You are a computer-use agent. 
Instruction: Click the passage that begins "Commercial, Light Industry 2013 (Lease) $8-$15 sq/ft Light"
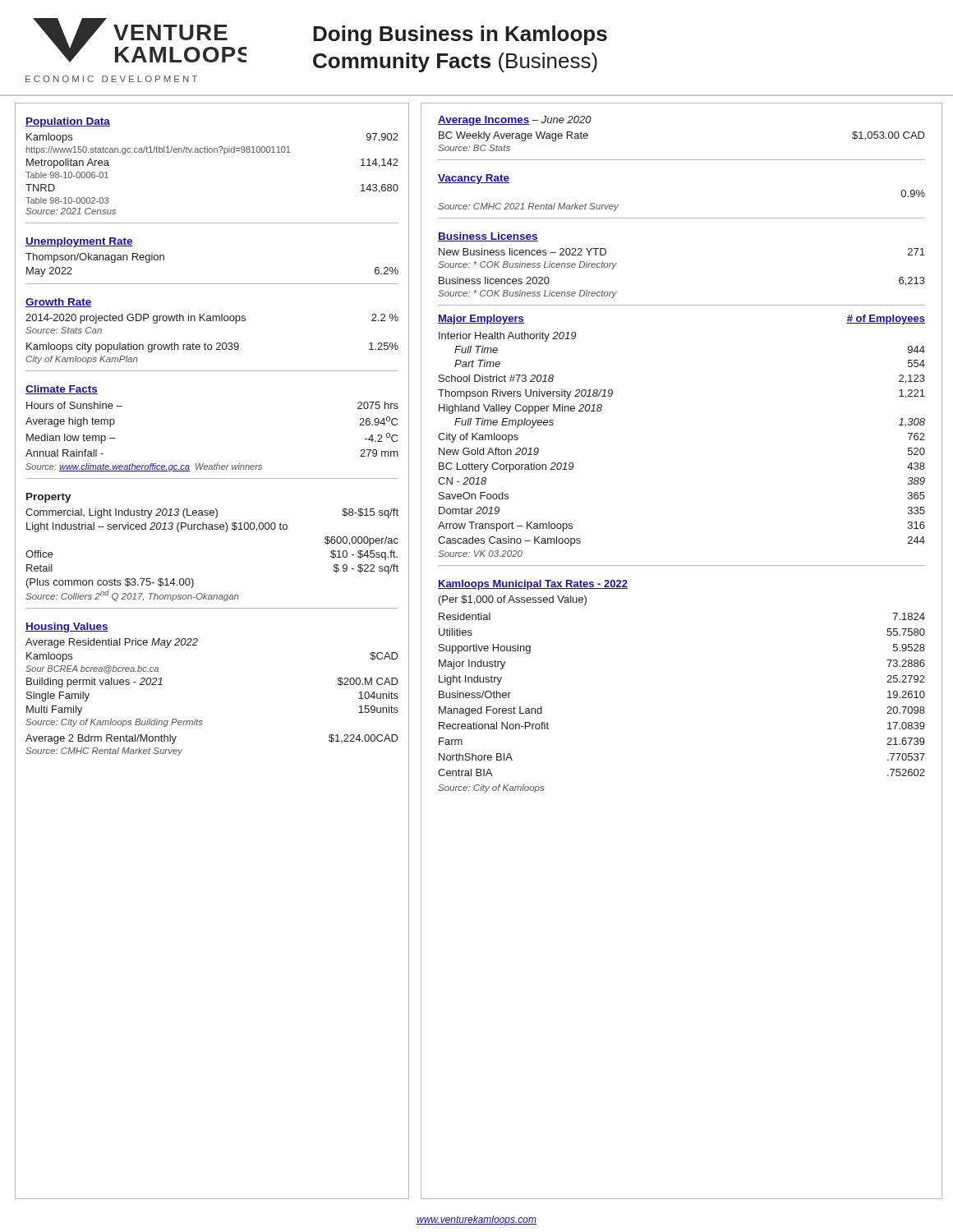click(x=212, y=513)
